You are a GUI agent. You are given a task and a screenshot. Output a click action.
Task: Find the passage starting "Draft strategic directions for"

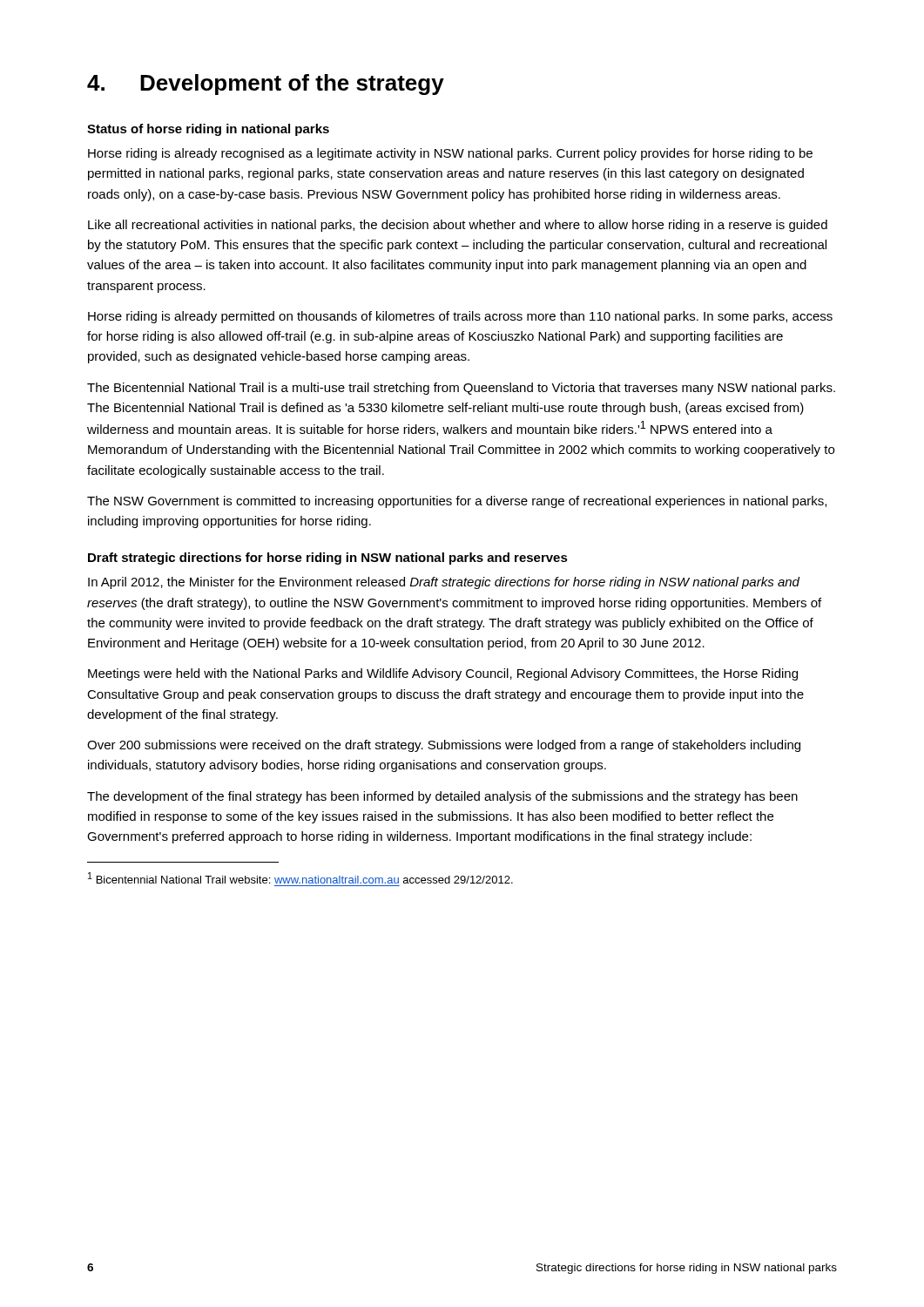(x=327, y=557)
